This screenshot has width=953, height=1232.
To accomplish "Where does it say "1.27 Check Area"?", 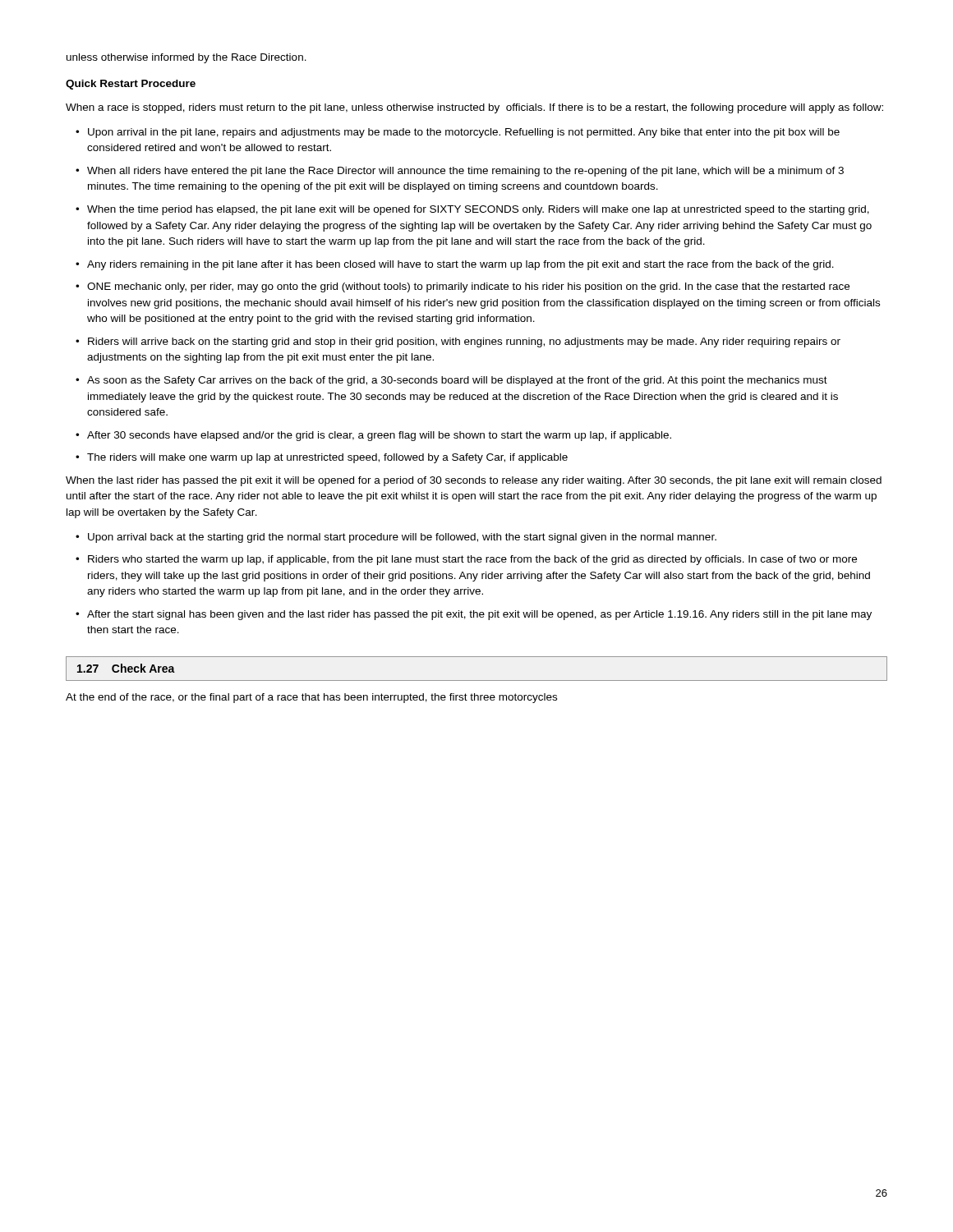I will click(125, 668).
